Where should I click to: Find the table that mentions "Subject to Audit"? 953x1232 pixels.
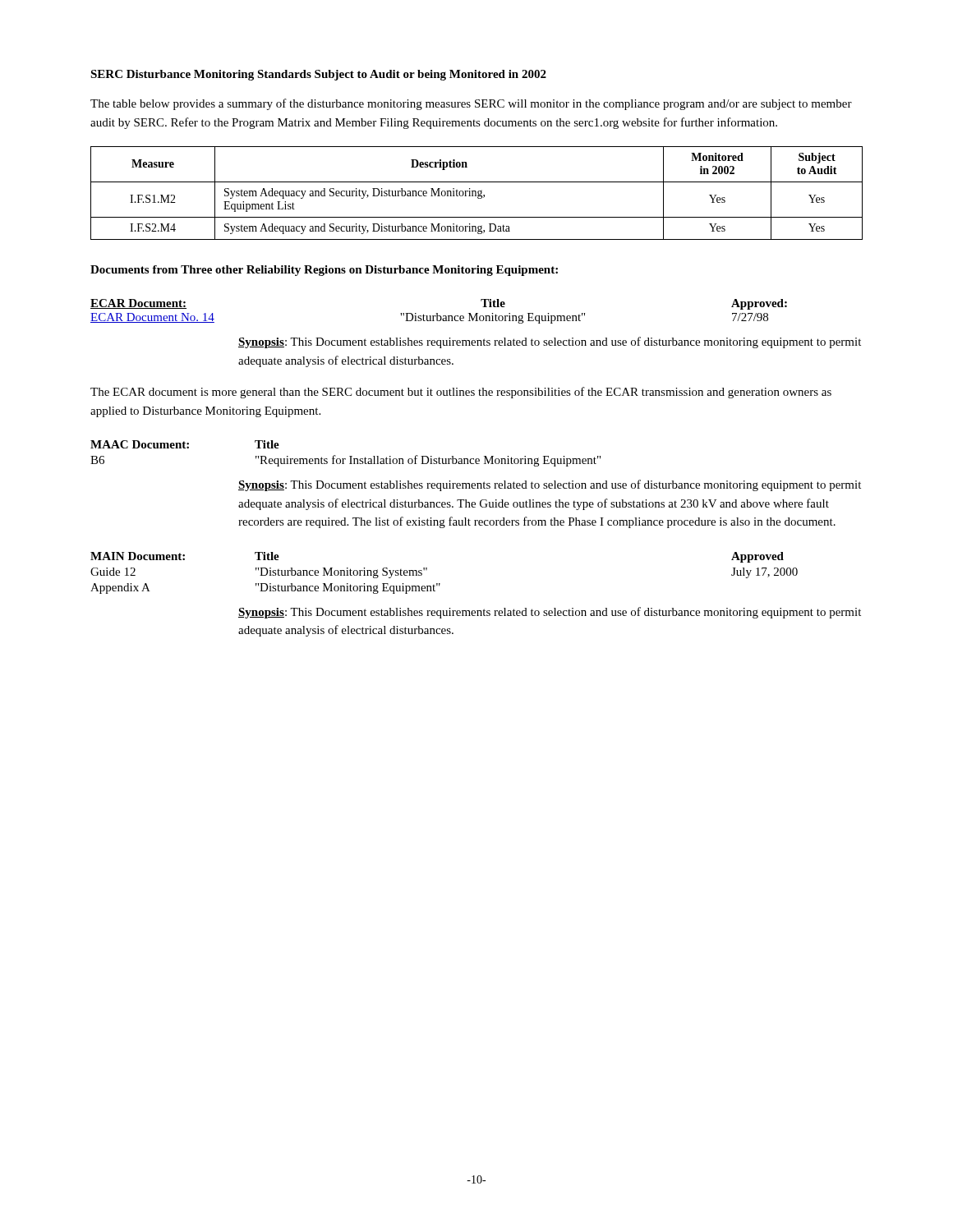(x=476, y=193)
